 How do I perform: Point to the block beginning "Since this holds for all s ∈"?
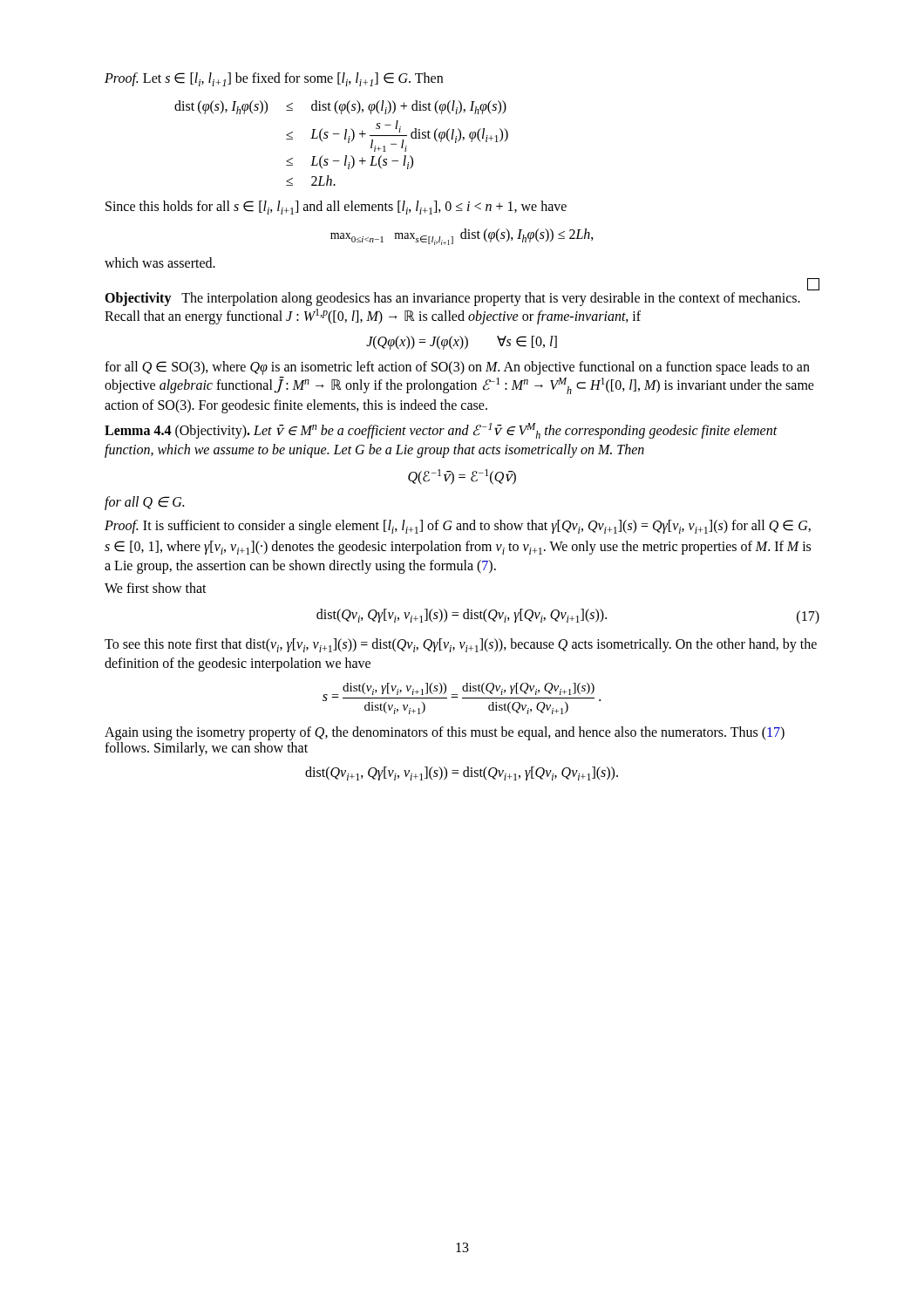pyautogui.click(x=336, y=208)
